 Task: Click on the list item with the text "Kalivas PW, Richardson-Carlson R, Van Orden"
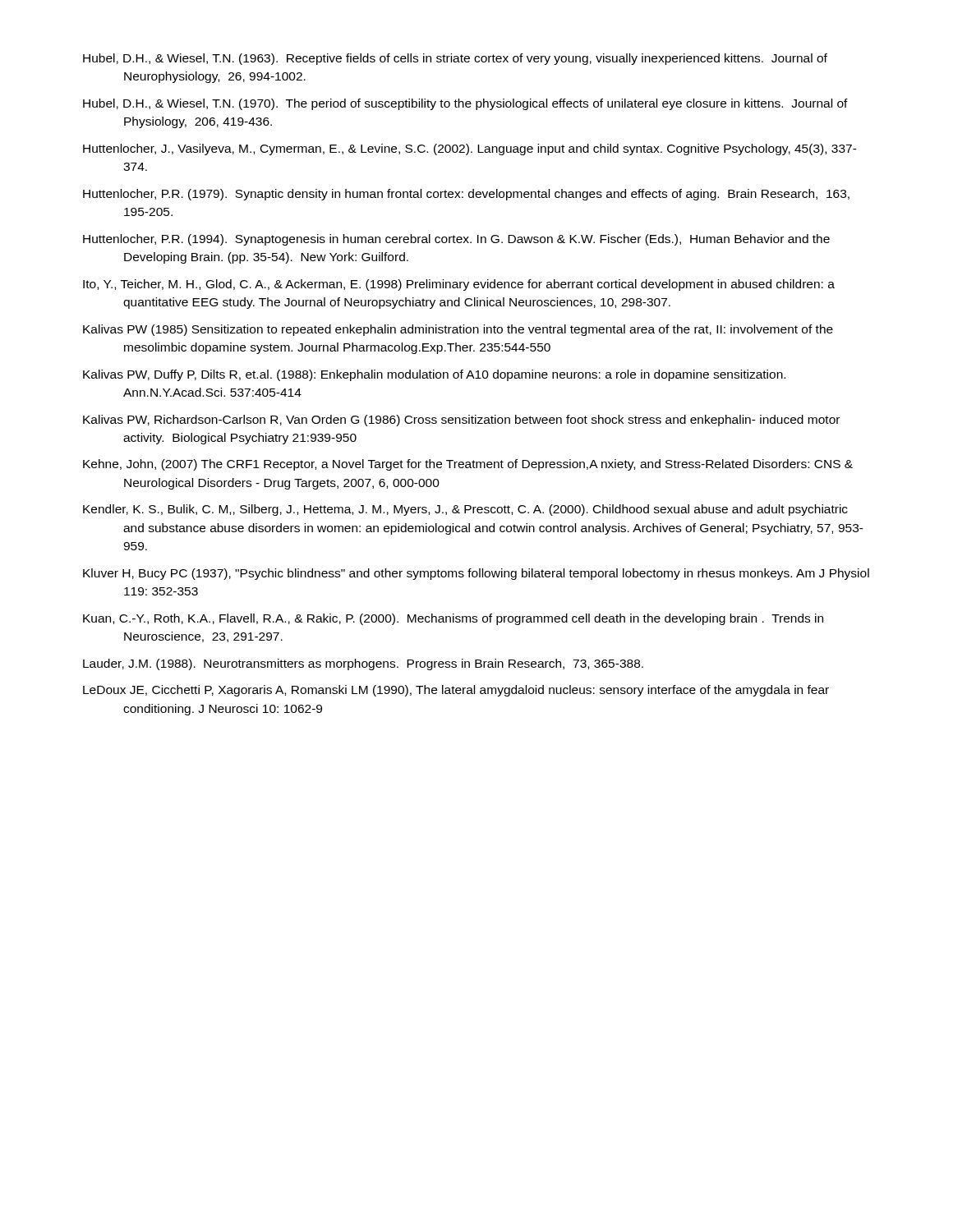461,428
